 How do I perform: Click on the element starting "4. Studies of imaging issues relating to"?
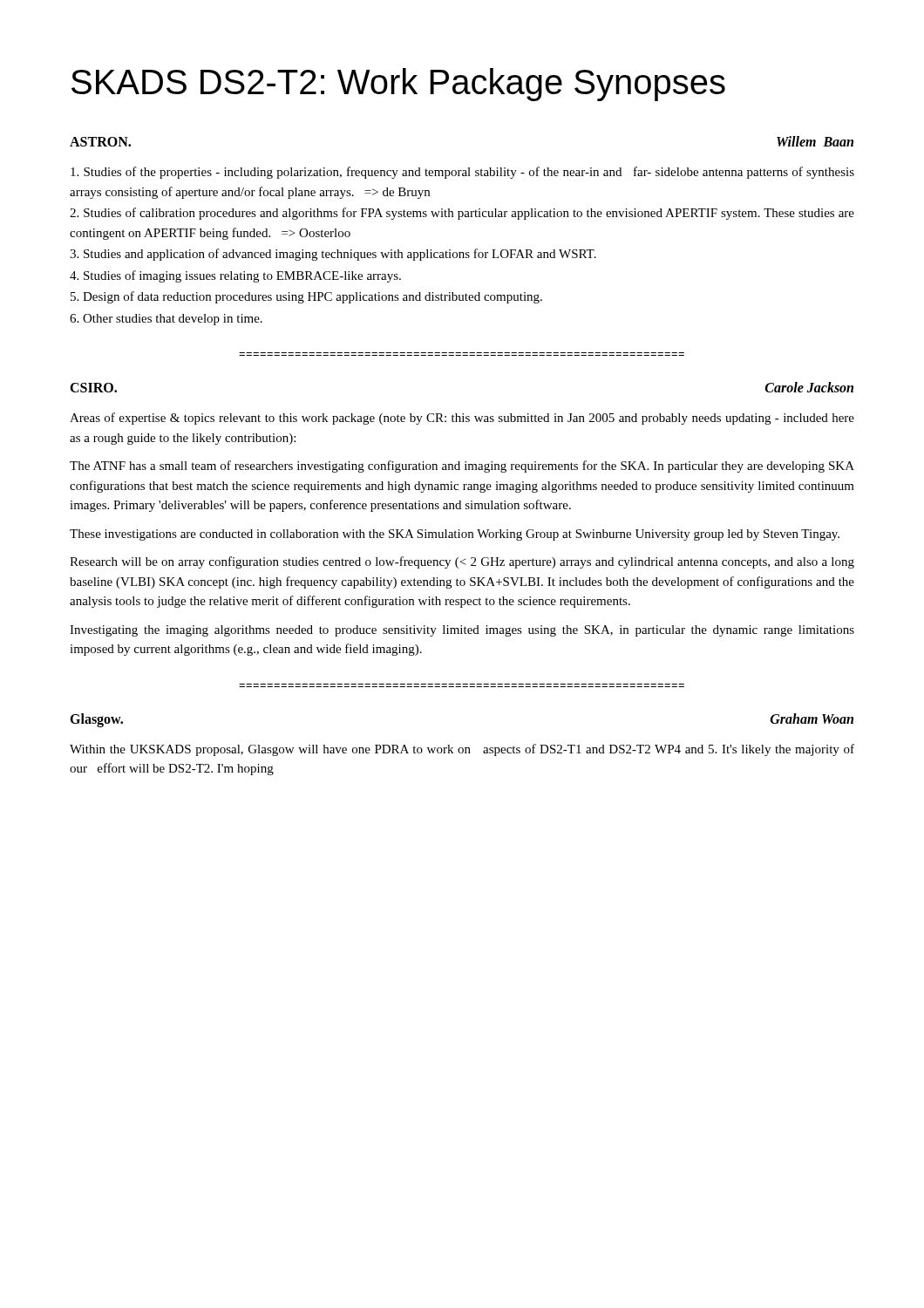coord(236,275)
